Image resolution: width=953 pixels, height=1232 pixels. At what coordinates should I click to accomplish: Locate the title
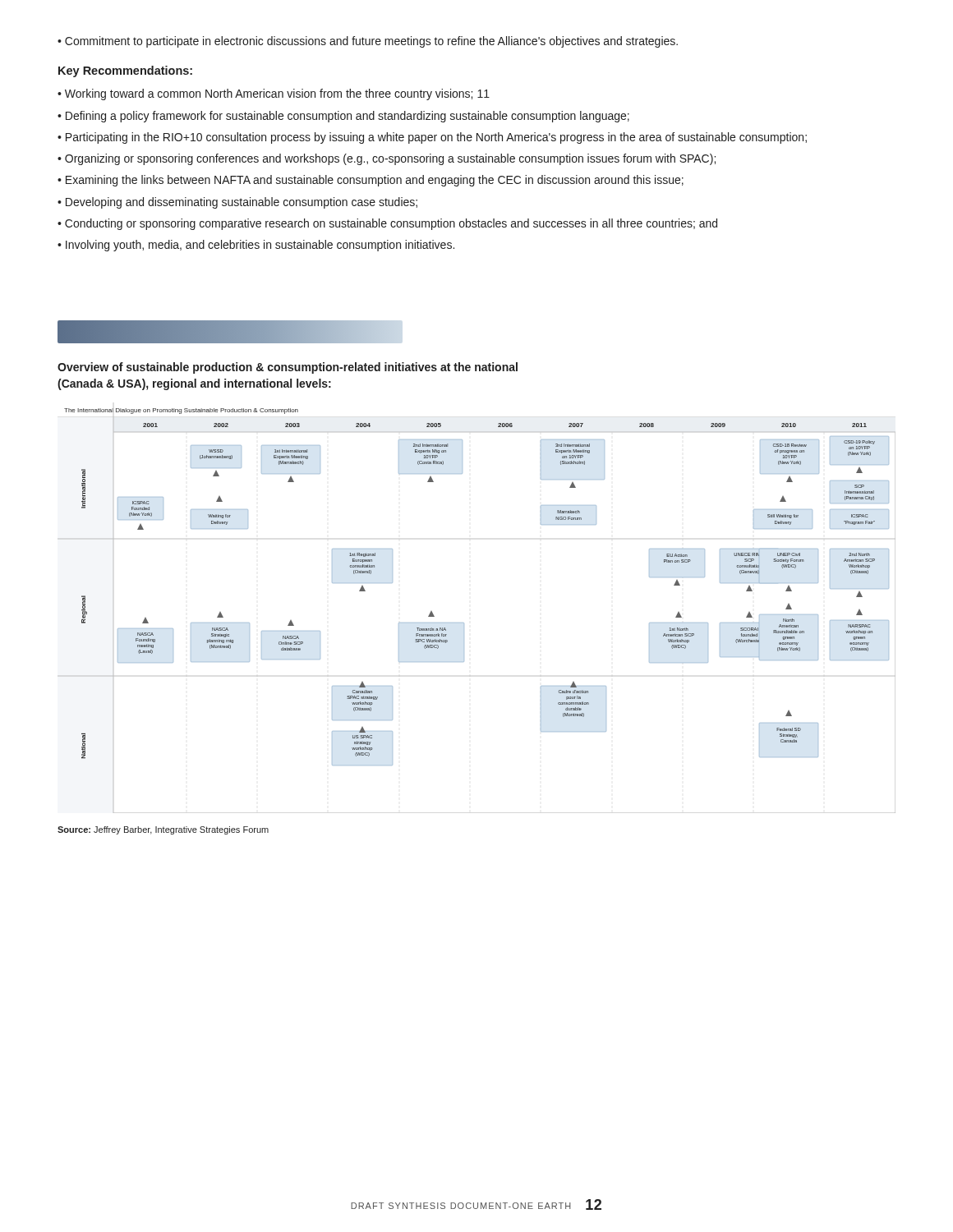[476, 376]
